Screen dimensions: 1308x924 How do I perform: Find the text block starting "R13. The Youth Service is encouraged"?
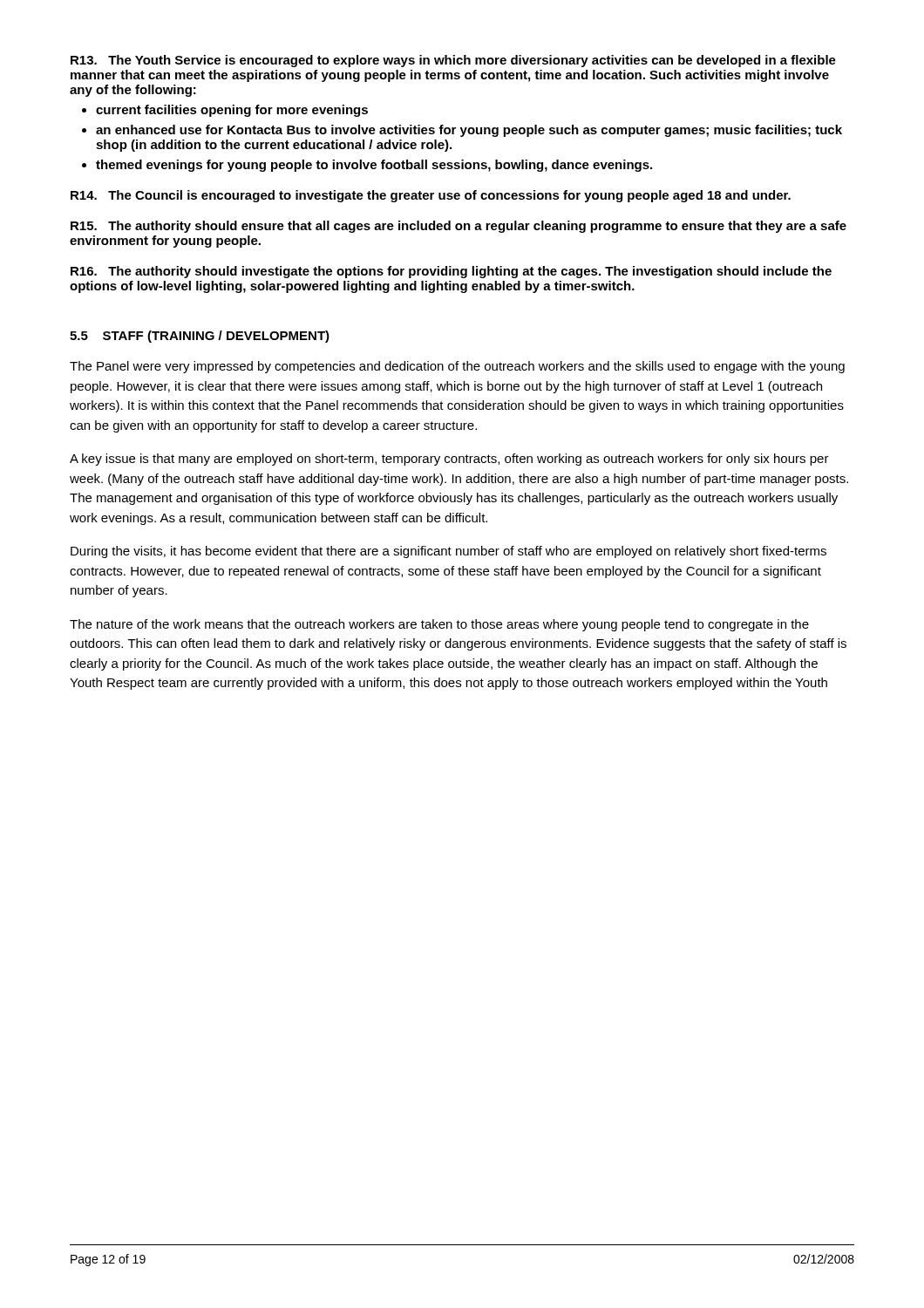pos(453,61)
